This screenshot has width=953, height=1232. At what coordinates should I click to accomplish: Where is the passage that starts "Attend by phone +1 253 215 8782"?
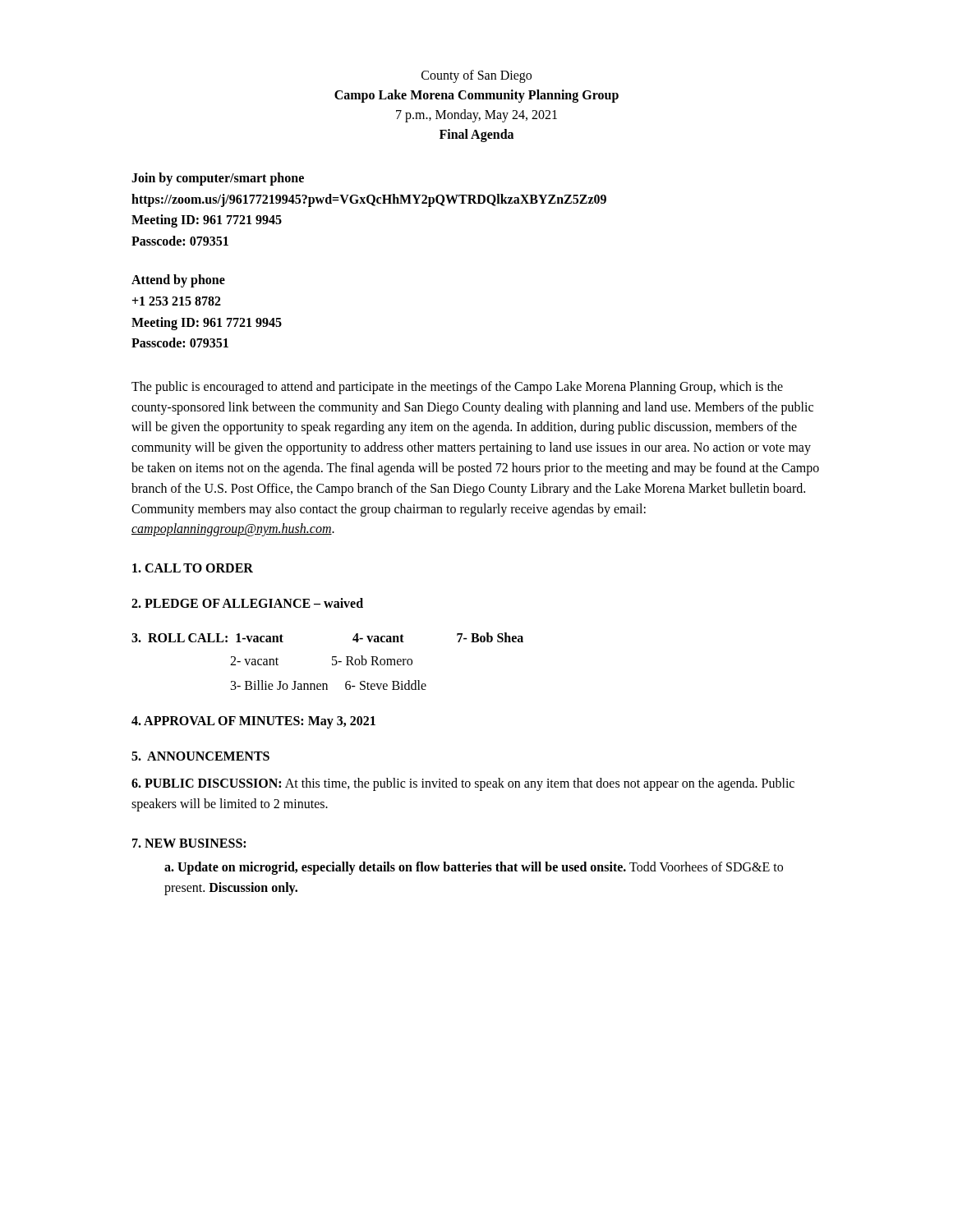pyautogui.click(x=178, y=281)
